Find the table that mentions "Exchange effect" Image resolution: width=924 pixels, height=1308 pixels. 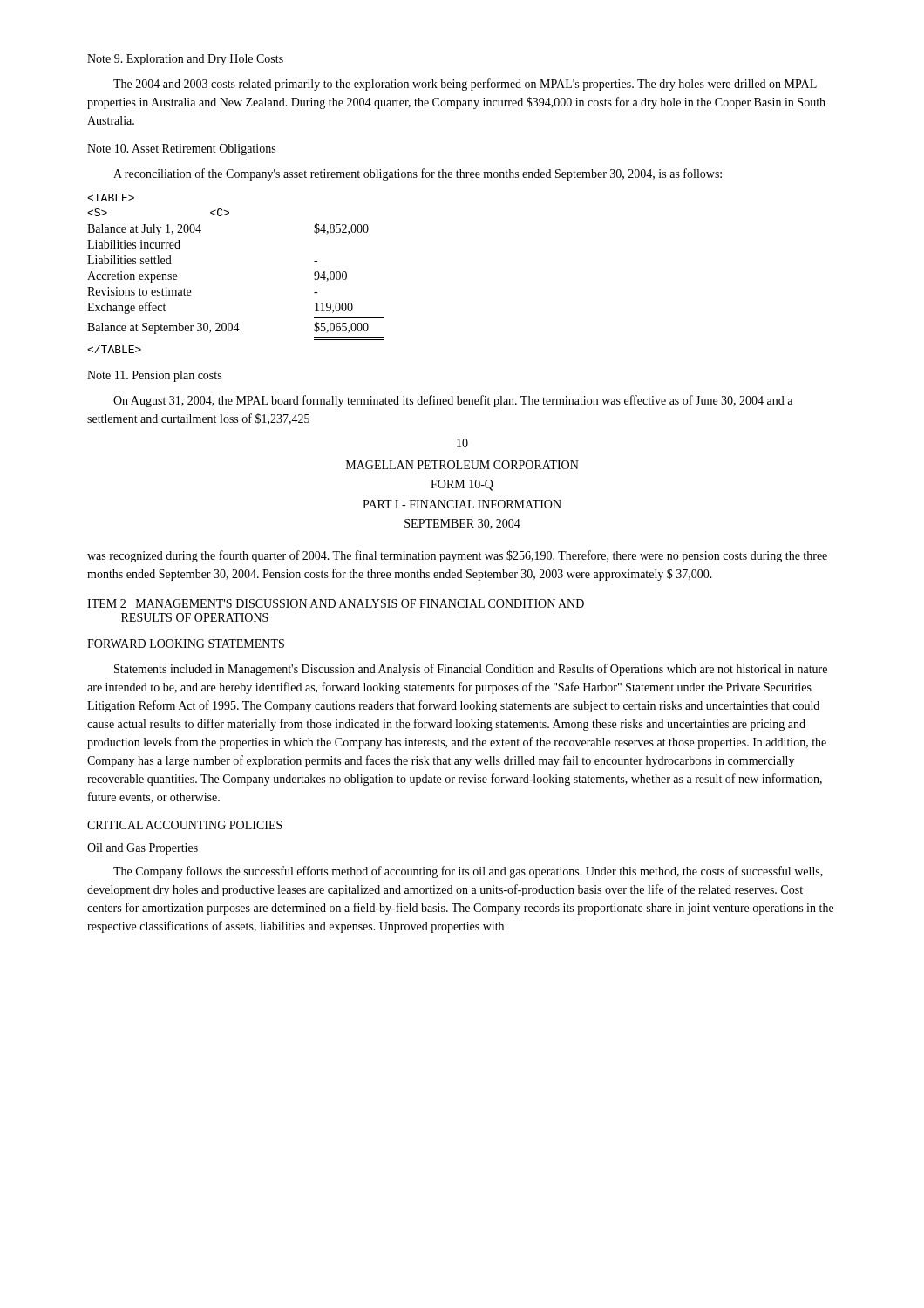click(x=462, y=274)
